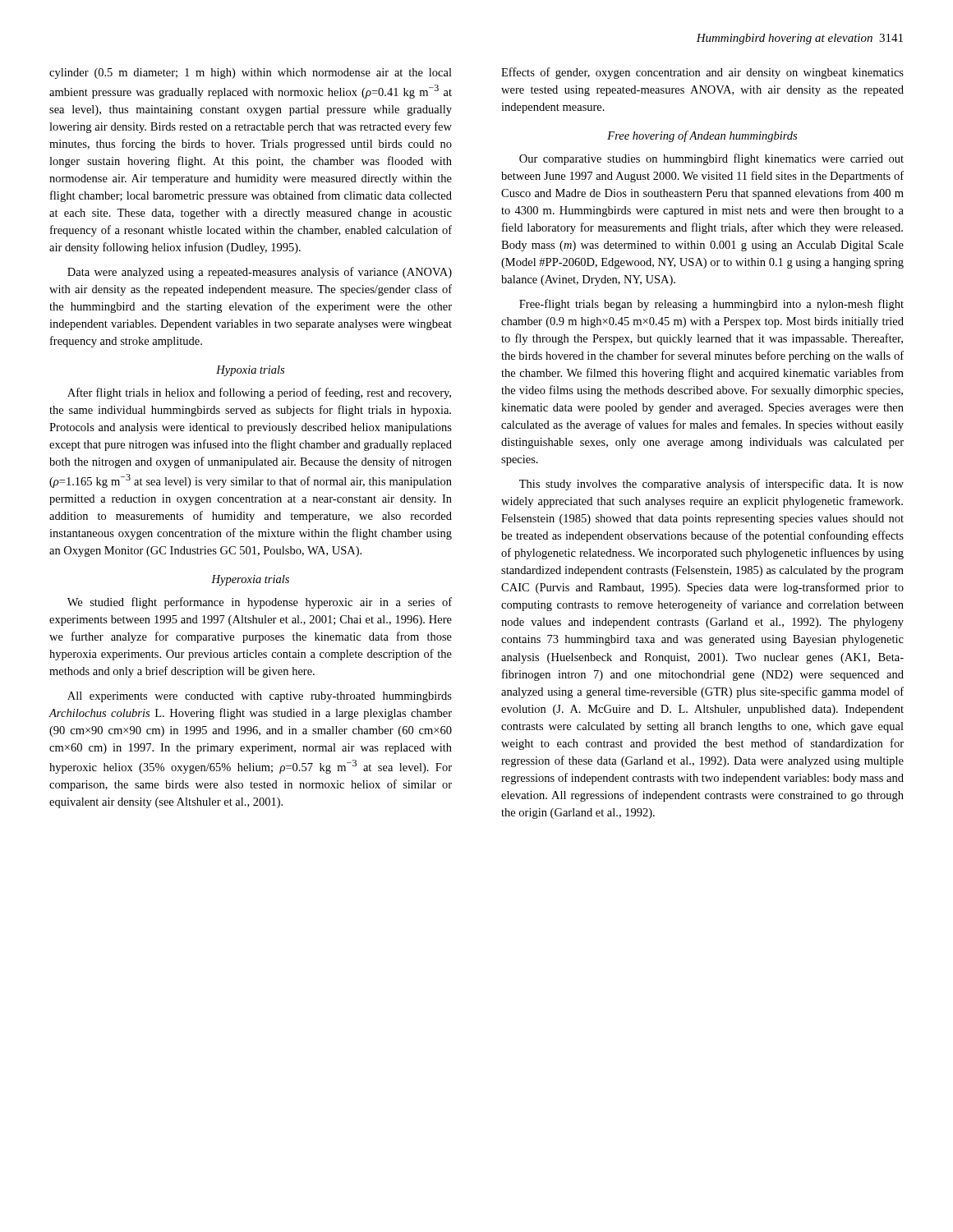
Task: Locate the text block that reads "We studied flight performance"
Action: pos(251,637)
